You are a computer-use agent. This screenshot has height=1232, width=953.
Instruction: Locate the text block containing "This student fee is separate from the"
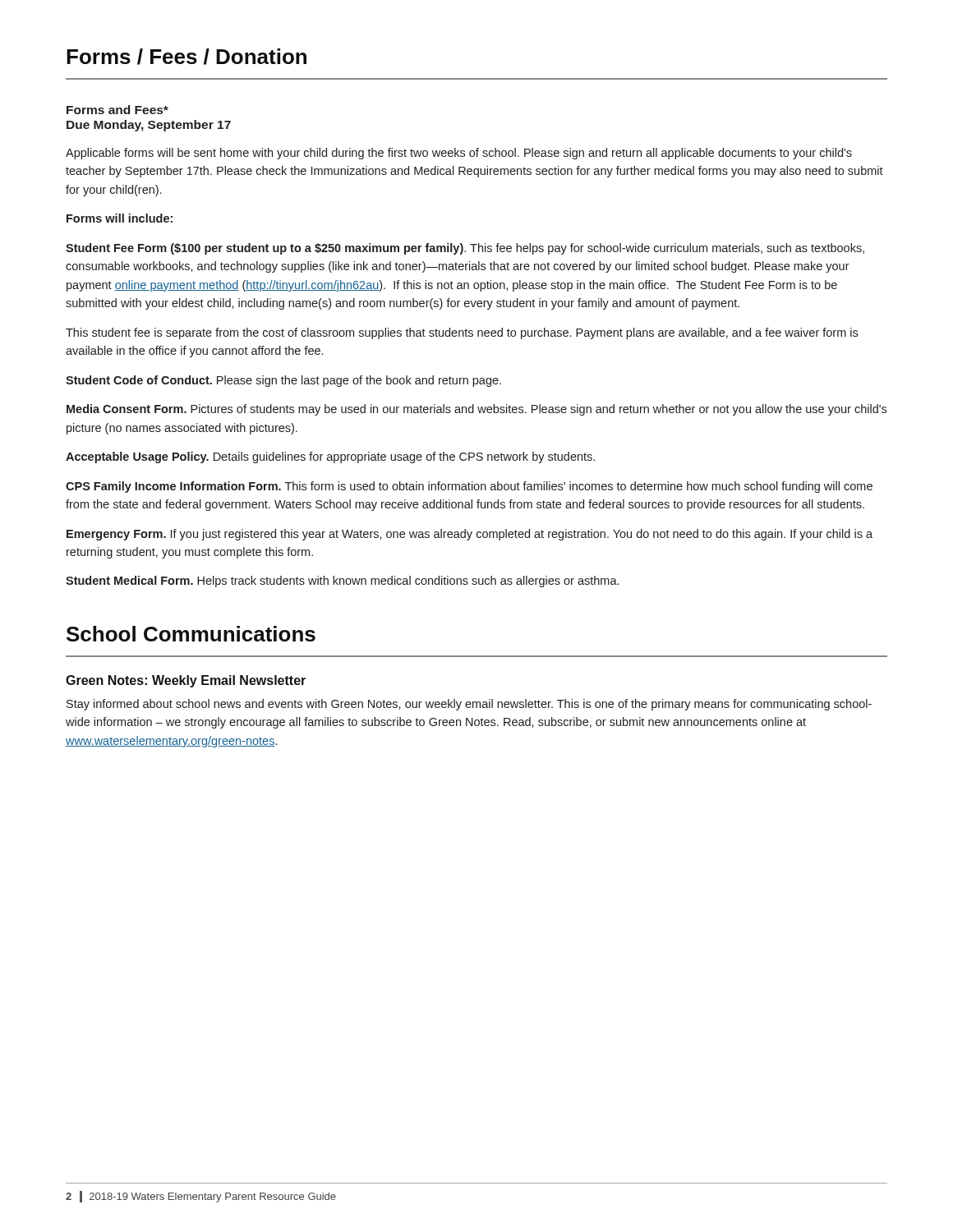(476, 342)
